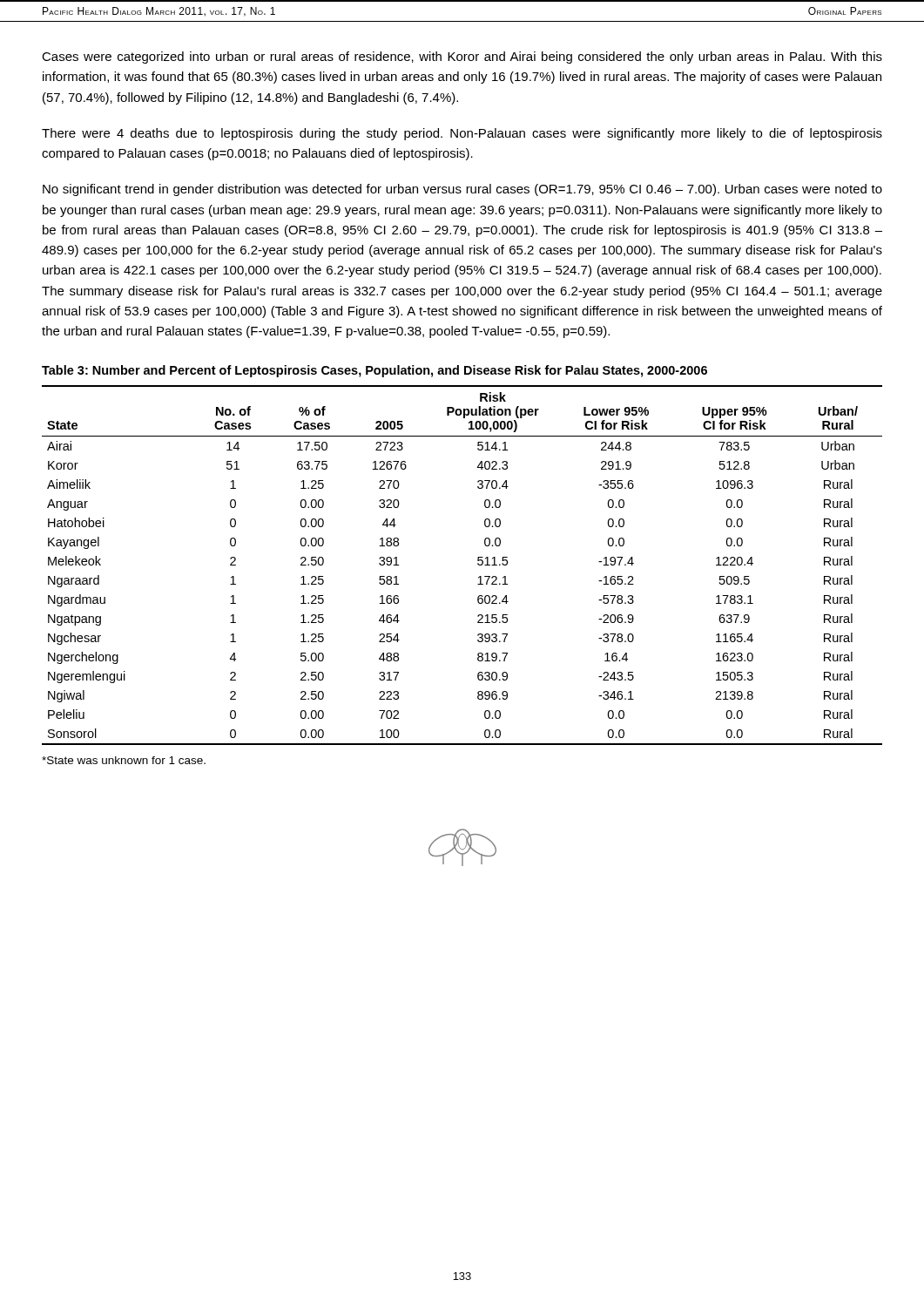Select the table
The image size is (924, 1307).
(462, 565)
